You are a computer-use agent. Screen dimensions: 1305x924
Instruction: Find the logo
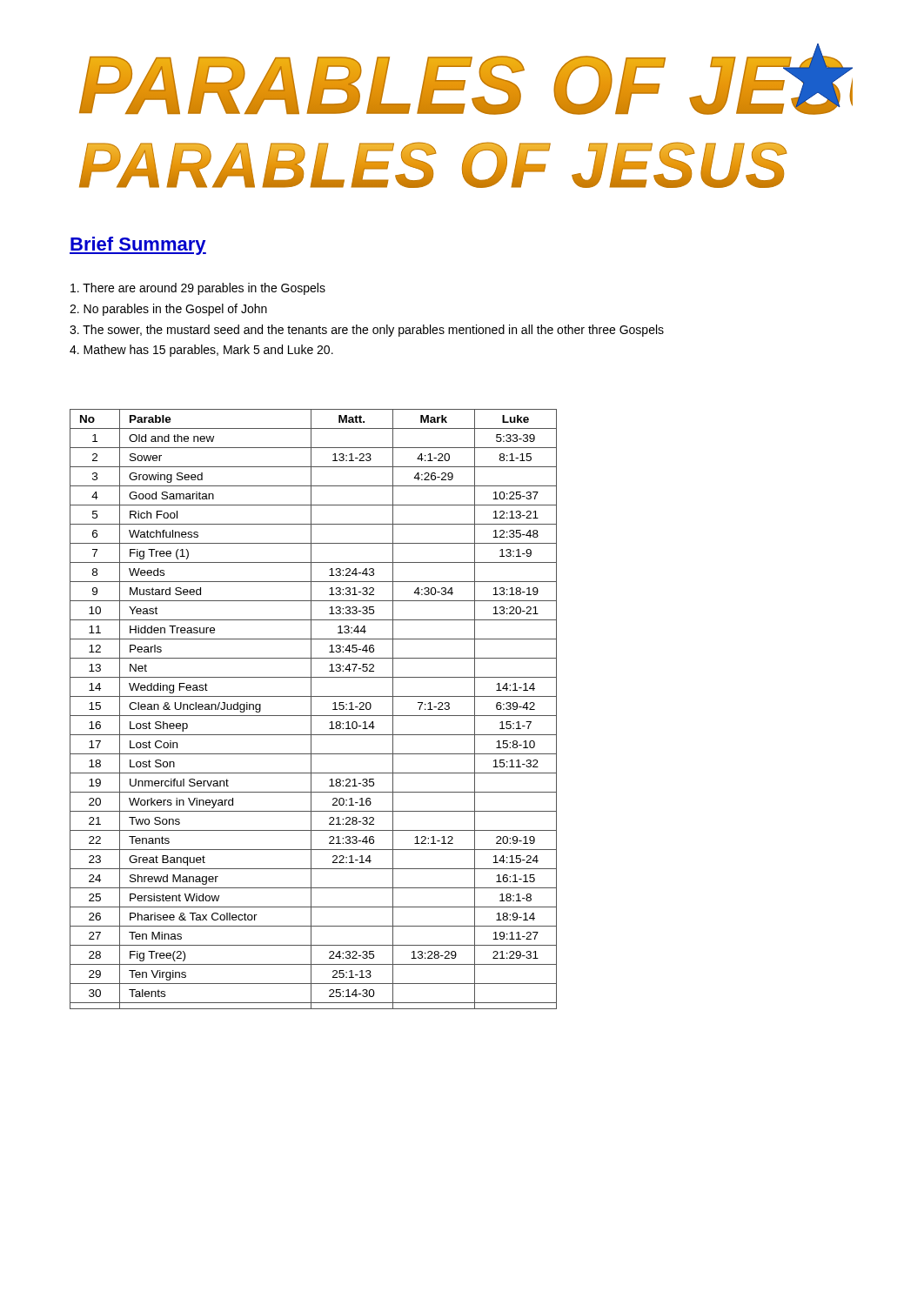[461, 122]
